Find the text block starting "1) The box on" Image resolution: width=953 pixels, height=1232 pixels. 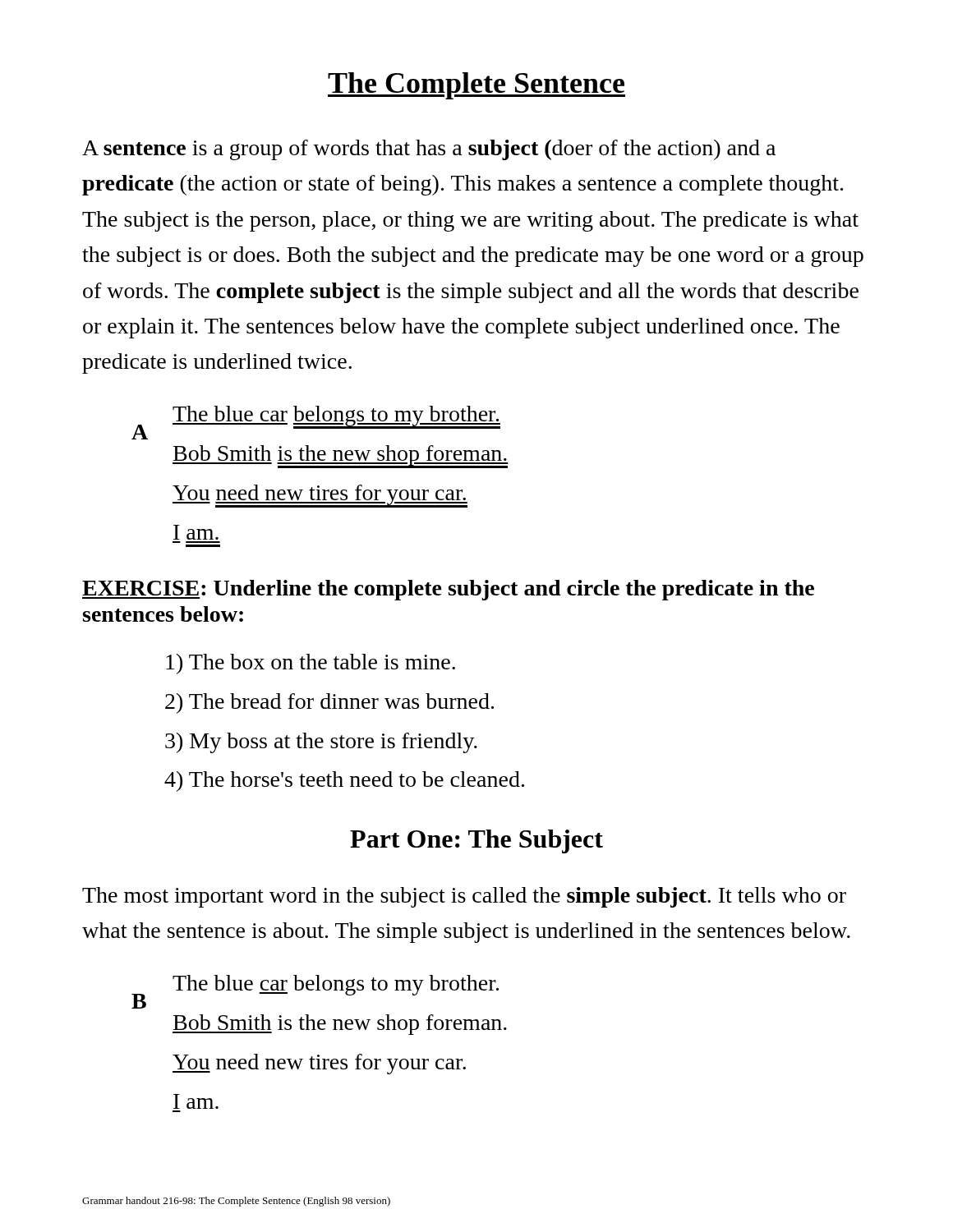click(310, 662)
